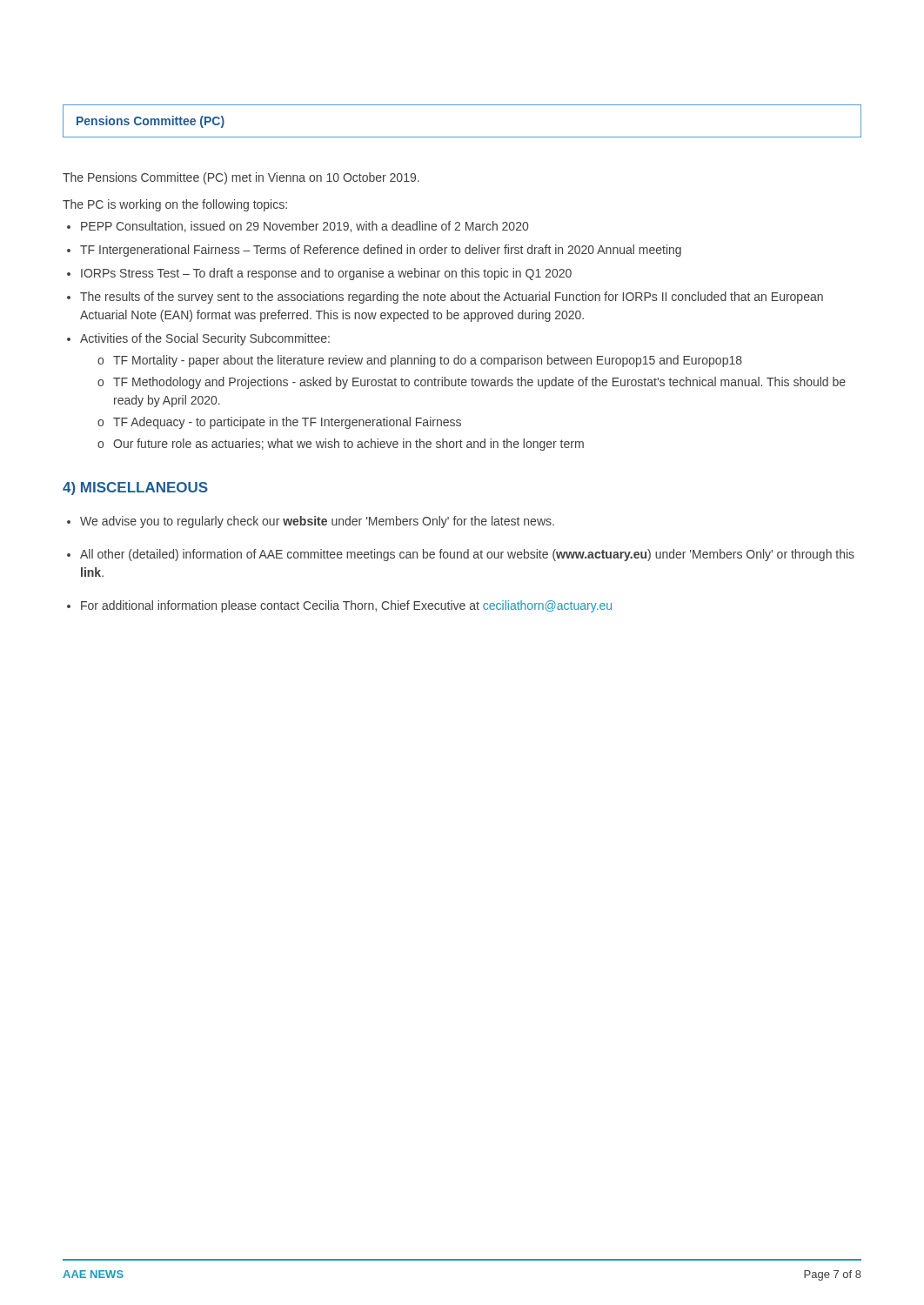This screenshot has height=1305, width=924.
Task: Click on the list item that says "TF Intergenerational Fairness –"
Action: [381, 250]
